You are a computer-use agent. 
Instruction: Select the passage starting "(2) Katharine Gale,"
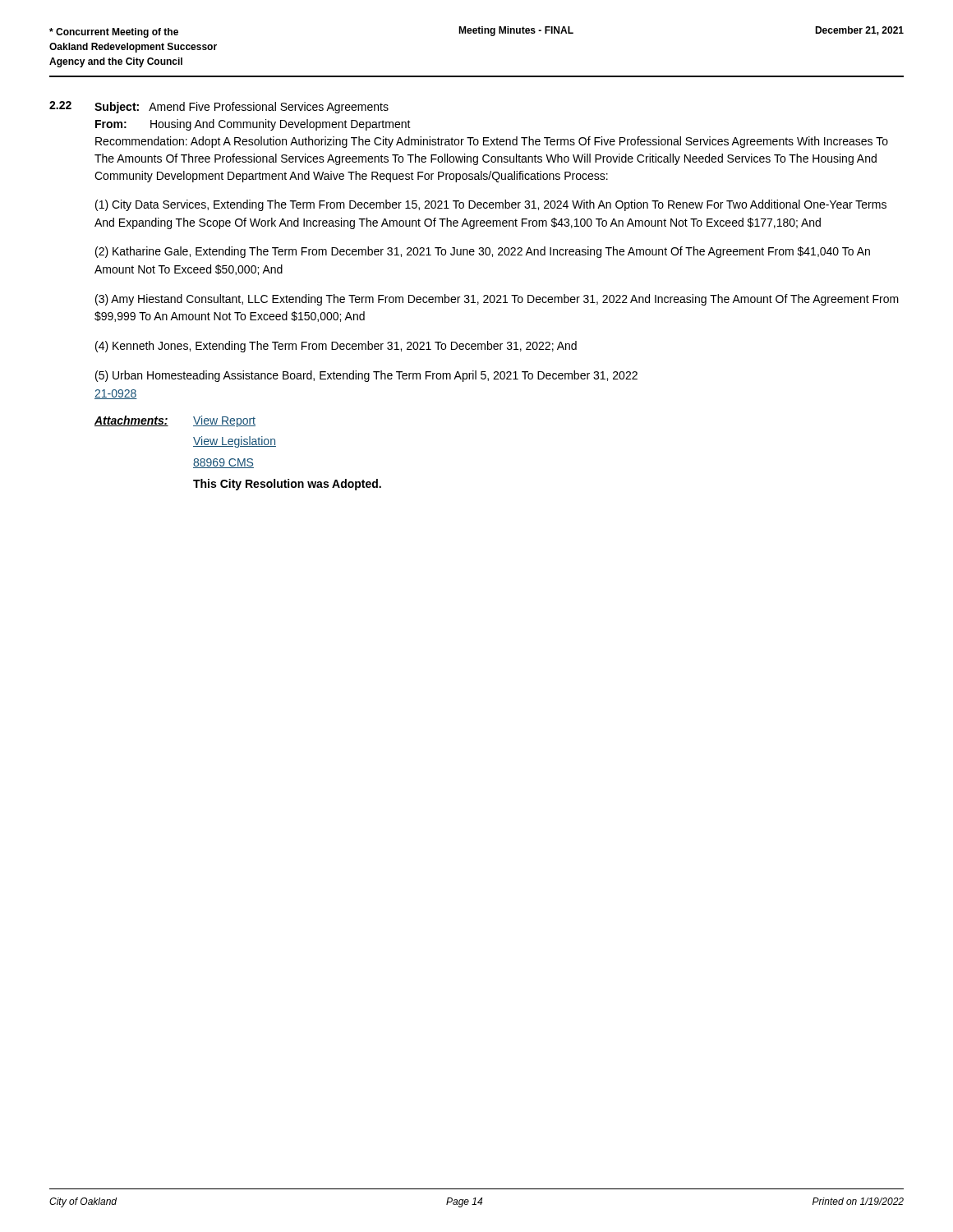coord(483,261)
